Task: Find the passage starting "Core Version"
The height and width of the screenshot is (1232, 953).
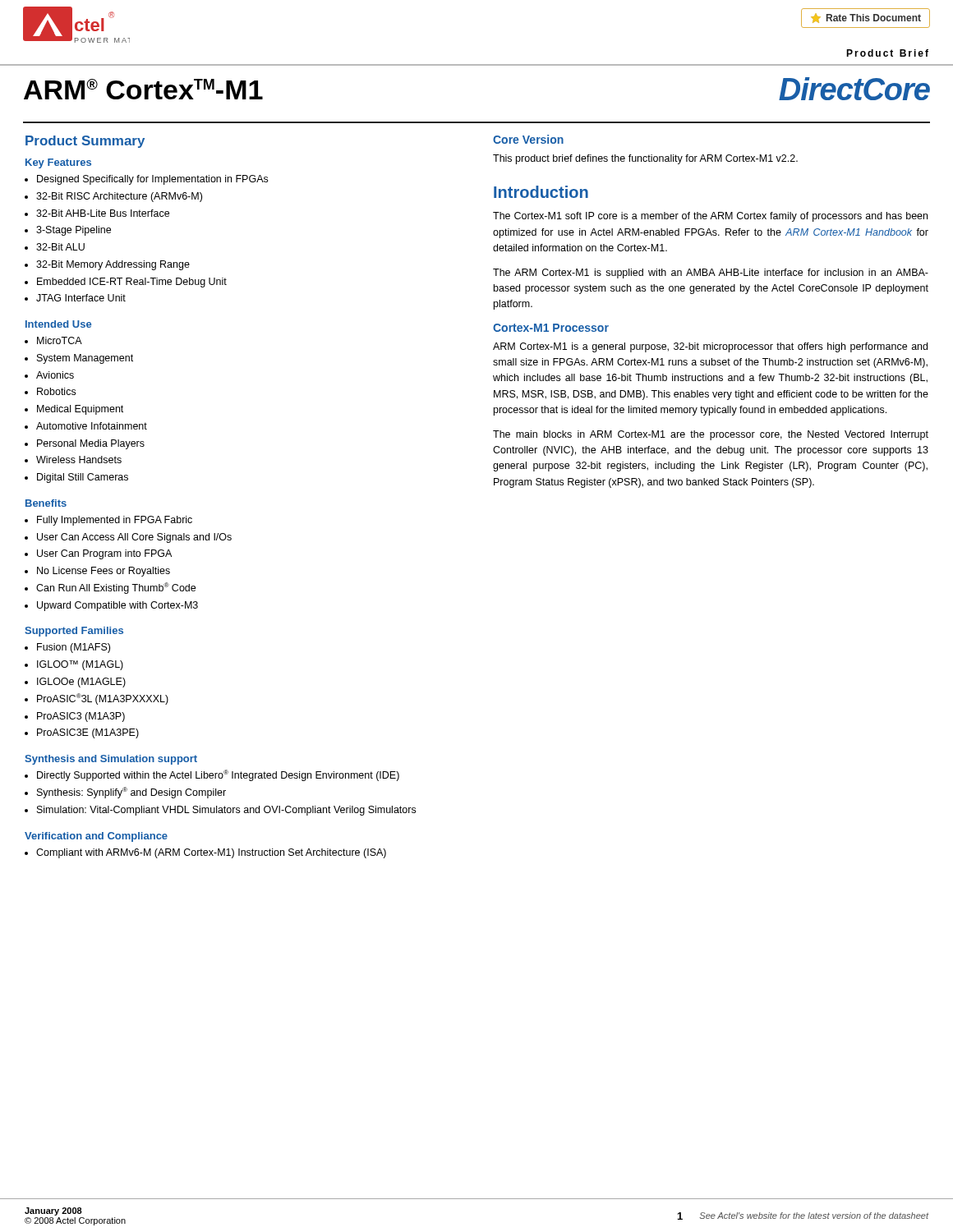Action: (x=528, y=140)
